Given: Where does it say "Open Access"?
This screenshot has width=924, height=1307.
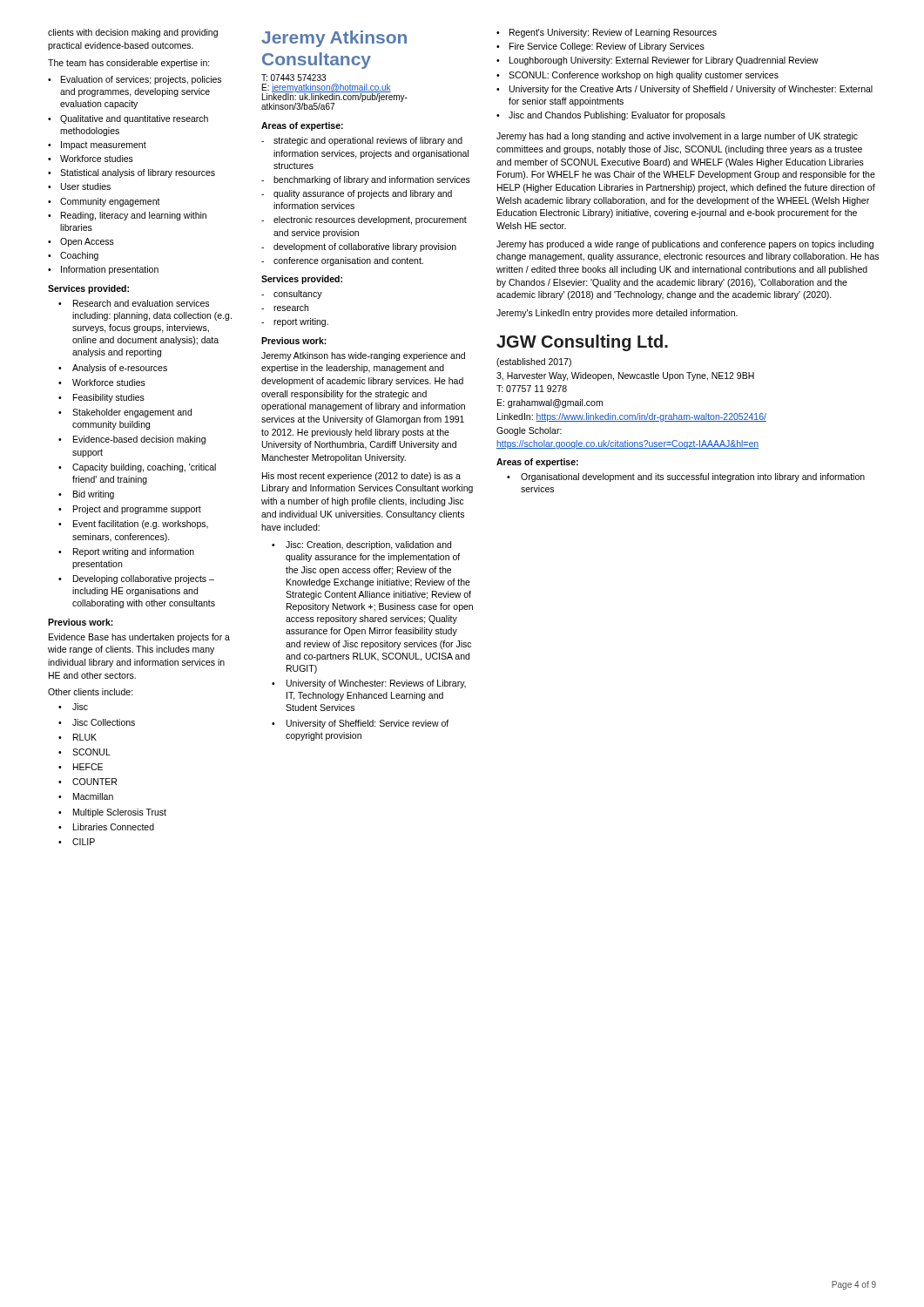Looking at the screenshot, I should point(87,242).
